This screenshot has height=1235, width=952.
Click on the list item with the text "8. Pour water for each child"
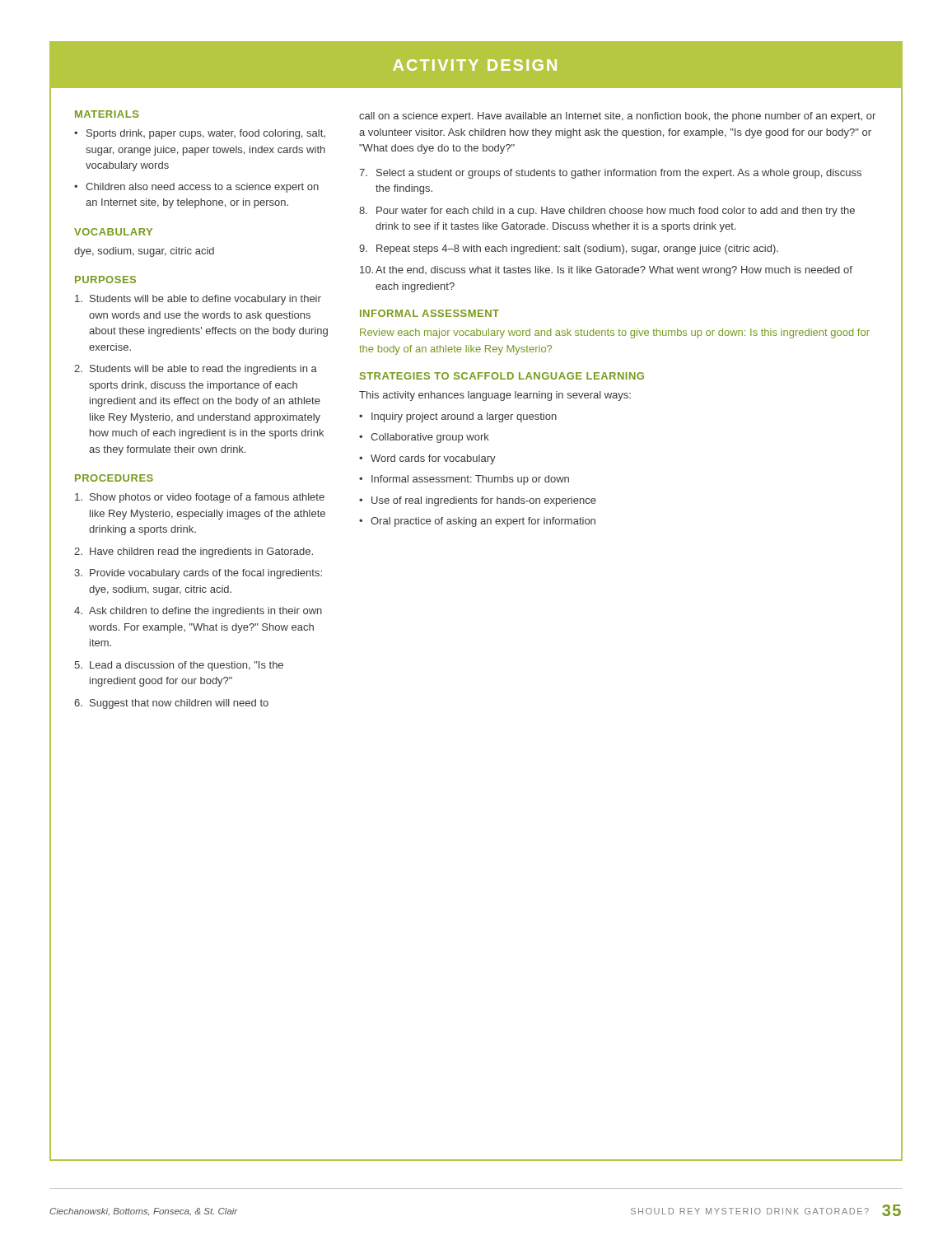tap(607, 217)
